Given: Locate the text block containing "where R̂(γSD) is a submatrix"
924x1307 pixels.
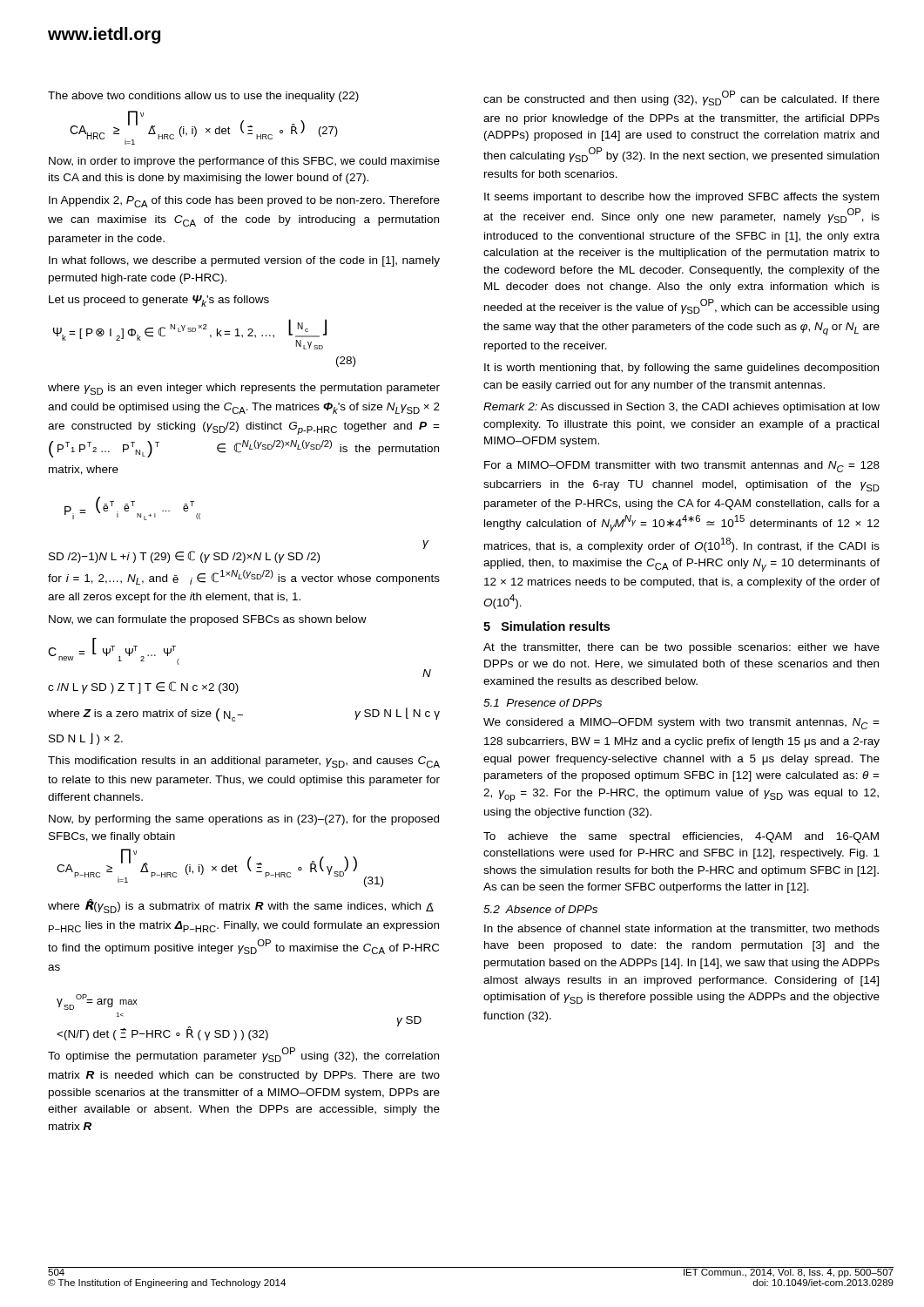Looking at the screenshot, I should 244,936.
